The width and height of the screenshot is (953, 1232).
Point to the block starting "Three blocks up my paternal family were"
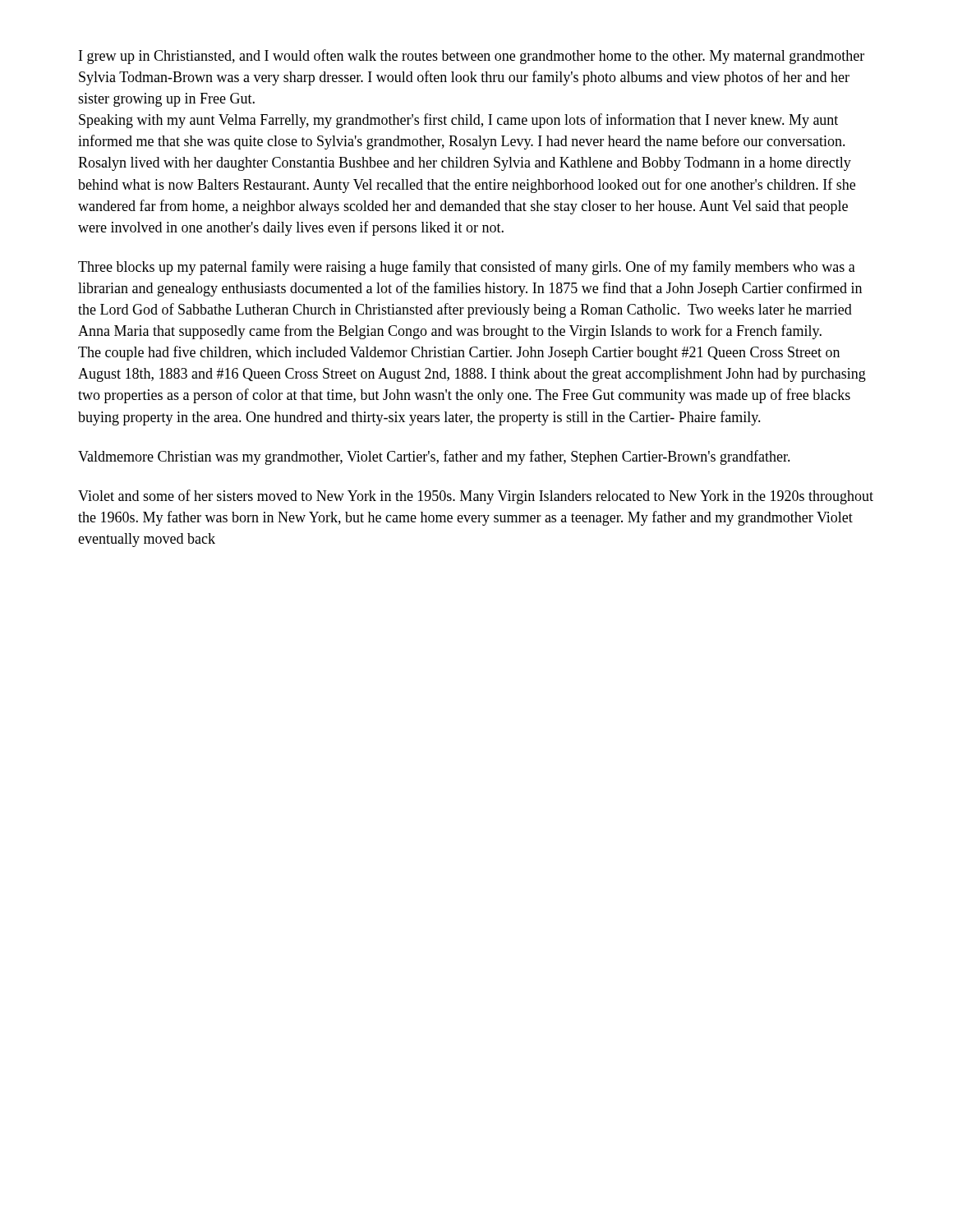(x=472, y=342)
